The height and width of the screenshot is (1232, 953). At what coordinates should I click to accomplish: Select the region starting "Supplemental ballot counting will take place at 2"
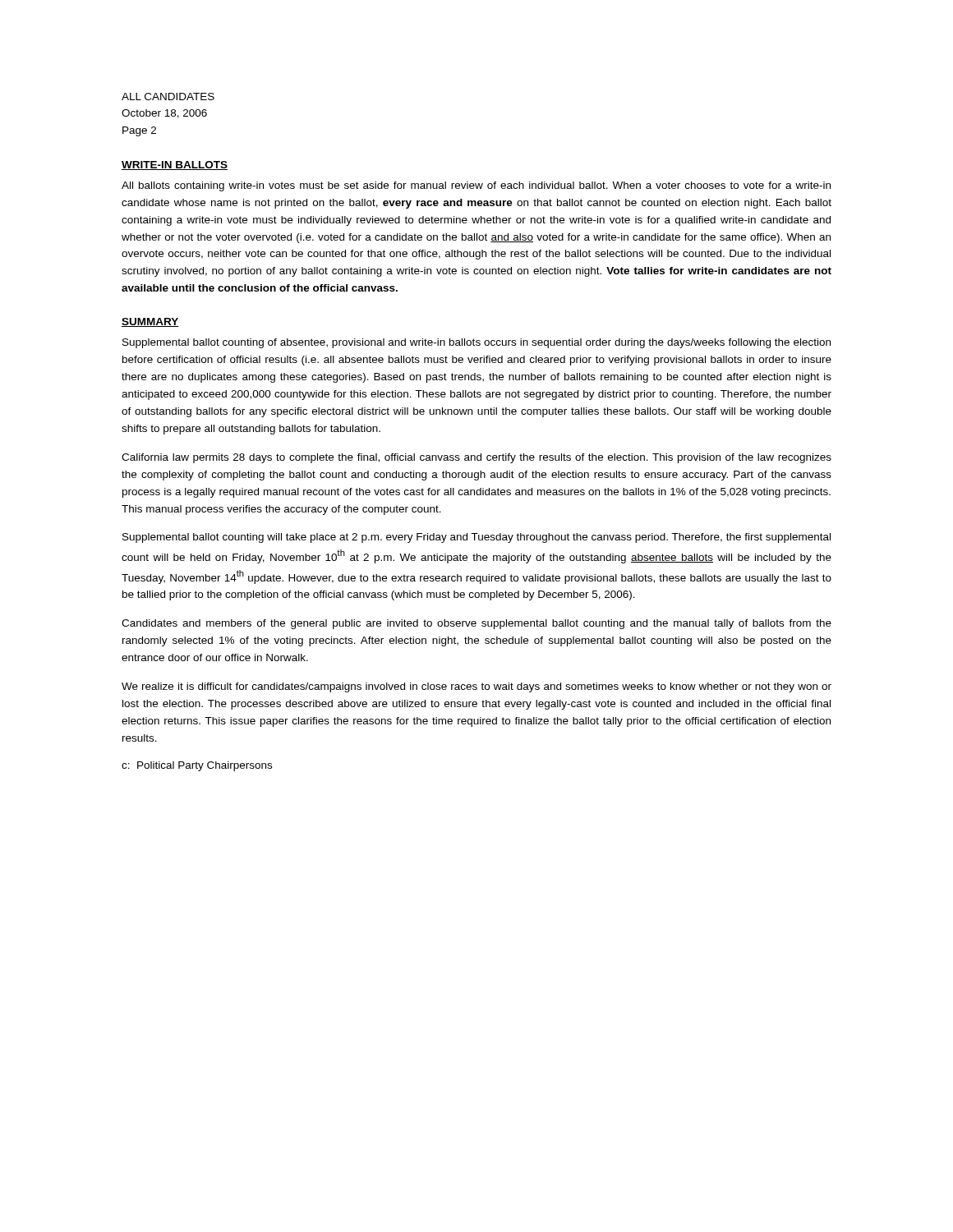476,566
